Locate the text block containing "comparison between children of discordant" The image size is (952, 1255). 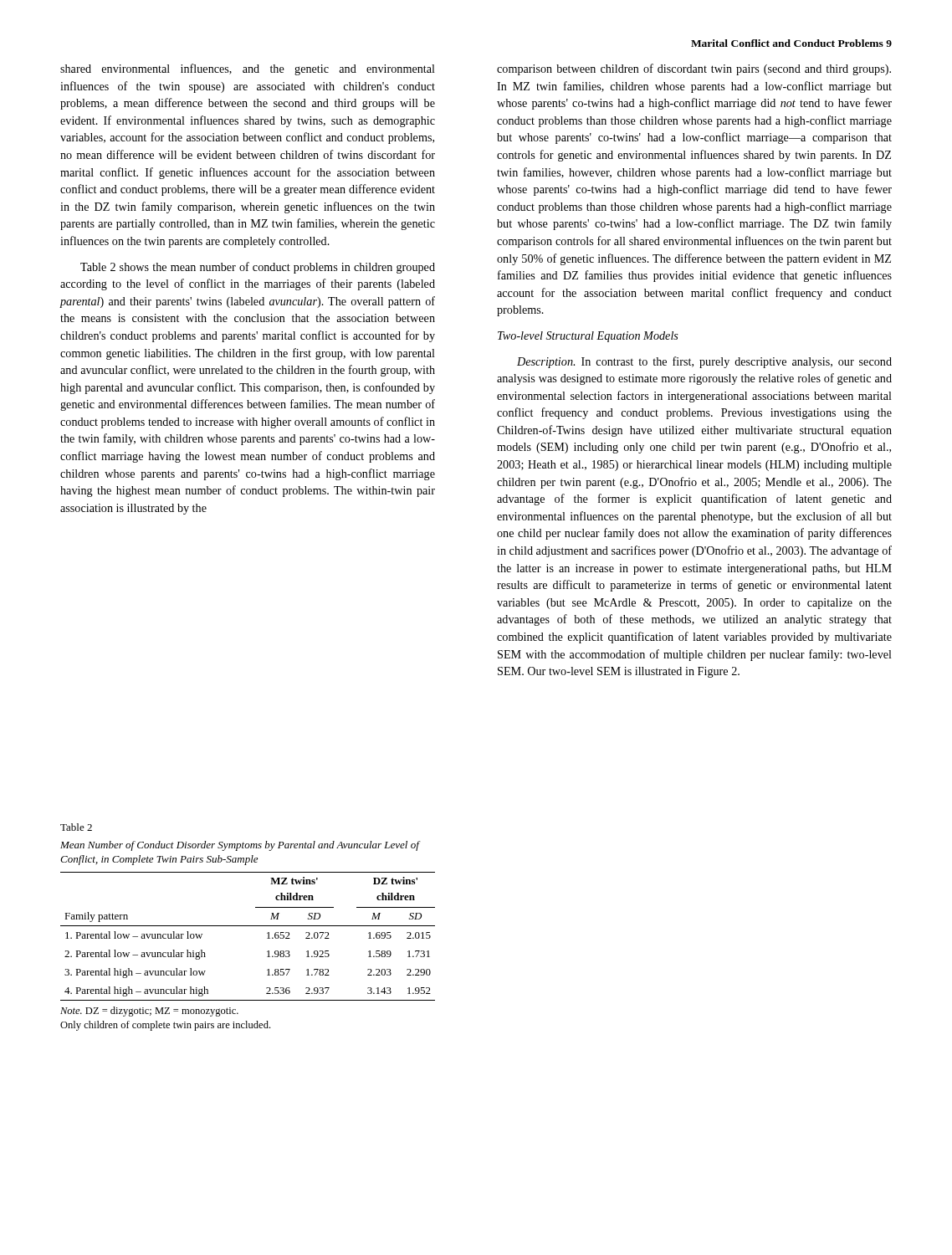pyautogui.click(x=694, y=189)
